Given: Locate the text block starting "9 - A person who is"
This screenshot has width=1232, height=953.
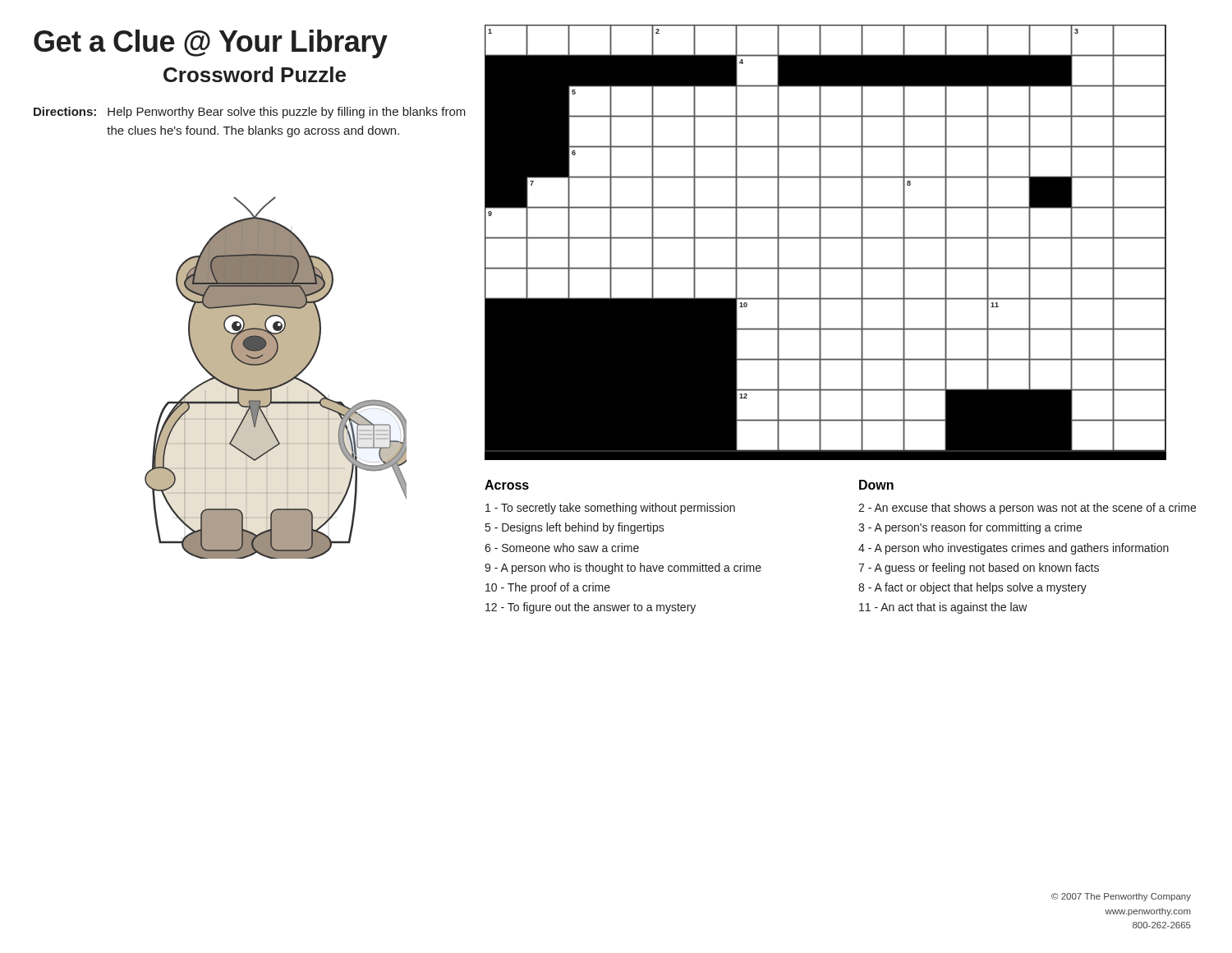Looking at the screenshot, I should click(623, 568).
